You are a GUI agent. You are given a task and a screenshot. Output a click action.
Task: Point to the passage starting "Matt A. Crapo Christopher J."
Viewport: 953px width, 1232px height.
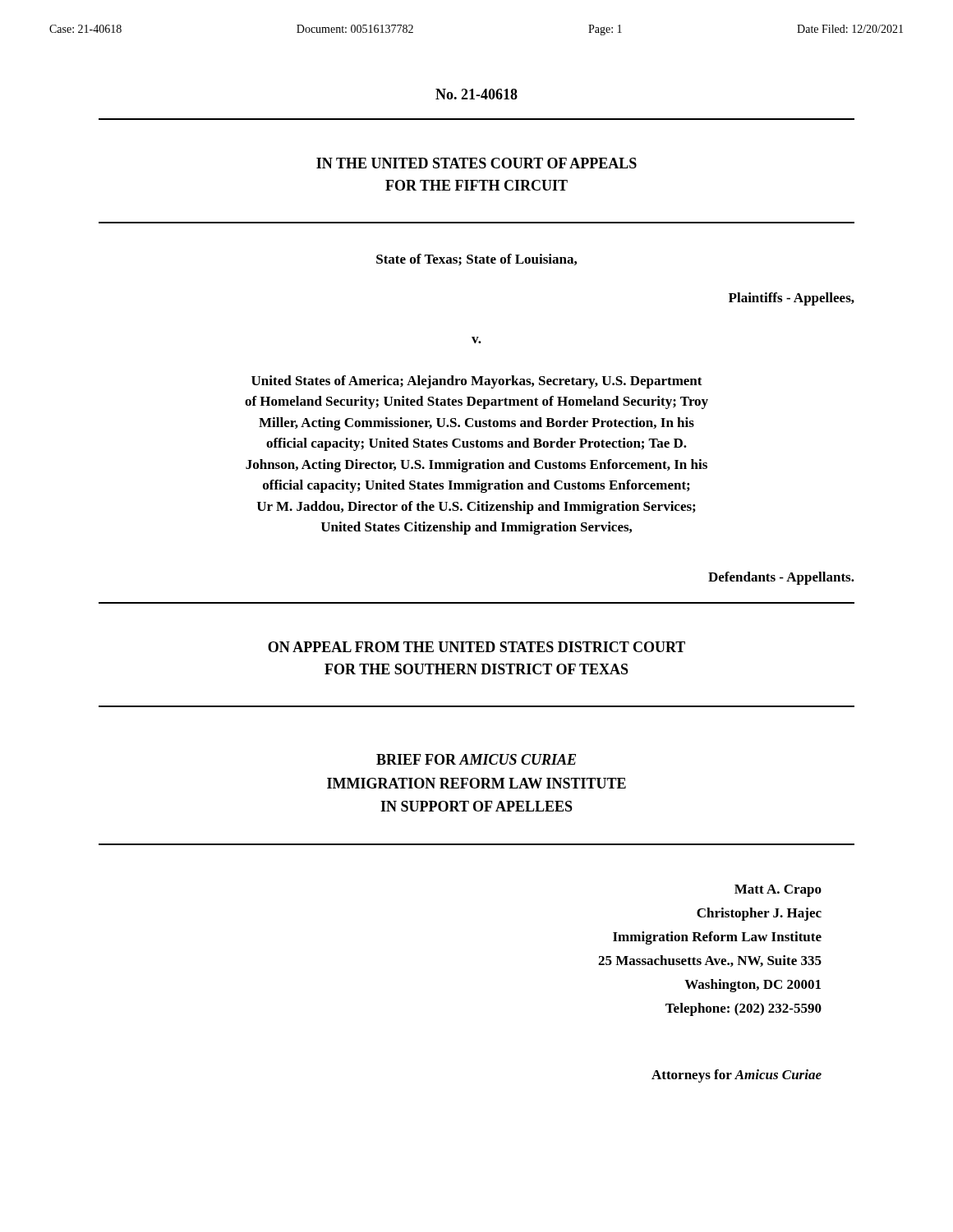coord(710,949)
